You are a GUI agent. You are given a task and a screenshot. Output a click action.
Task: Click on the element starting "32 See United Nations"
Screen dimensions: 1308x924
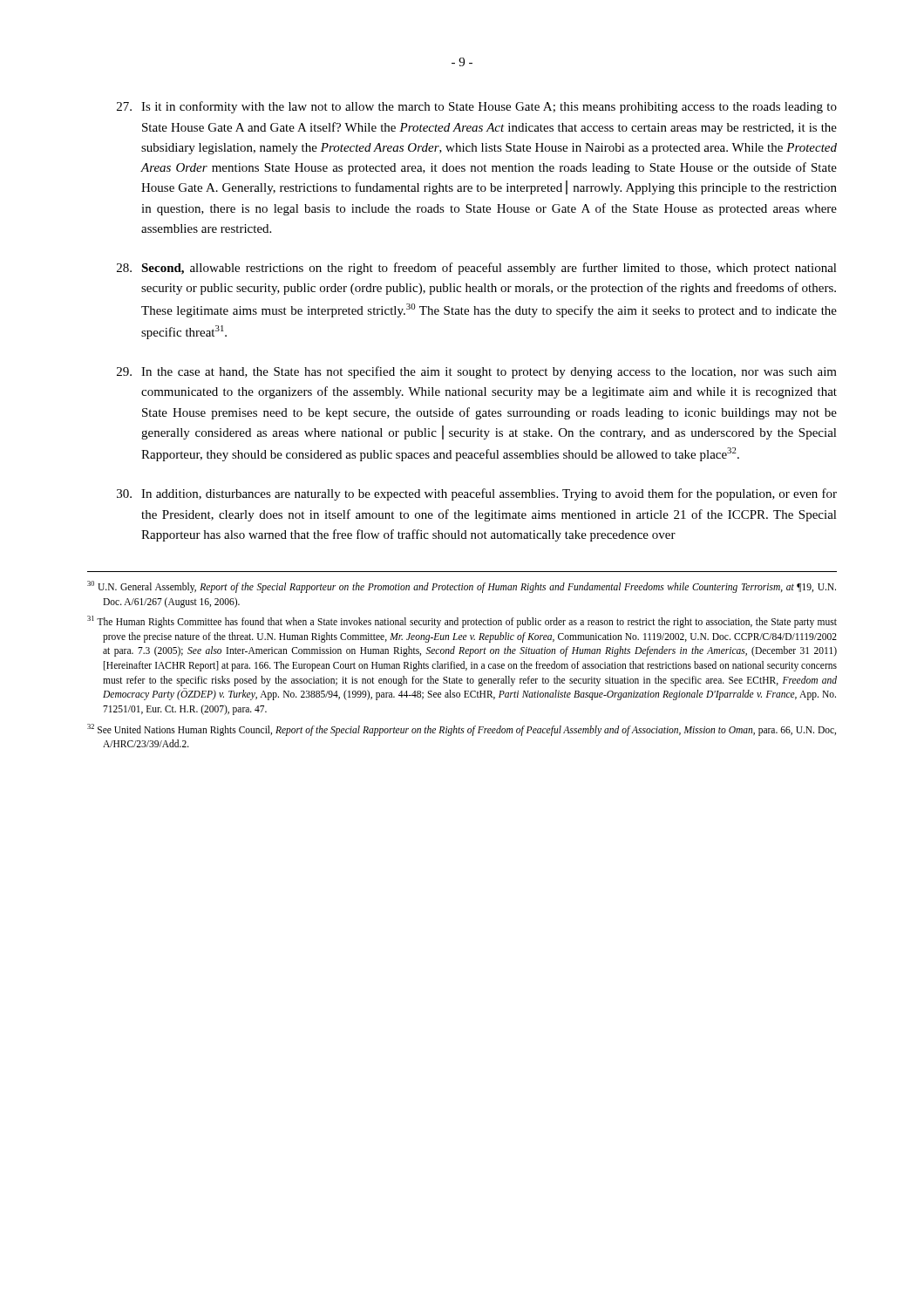[462, 736]
